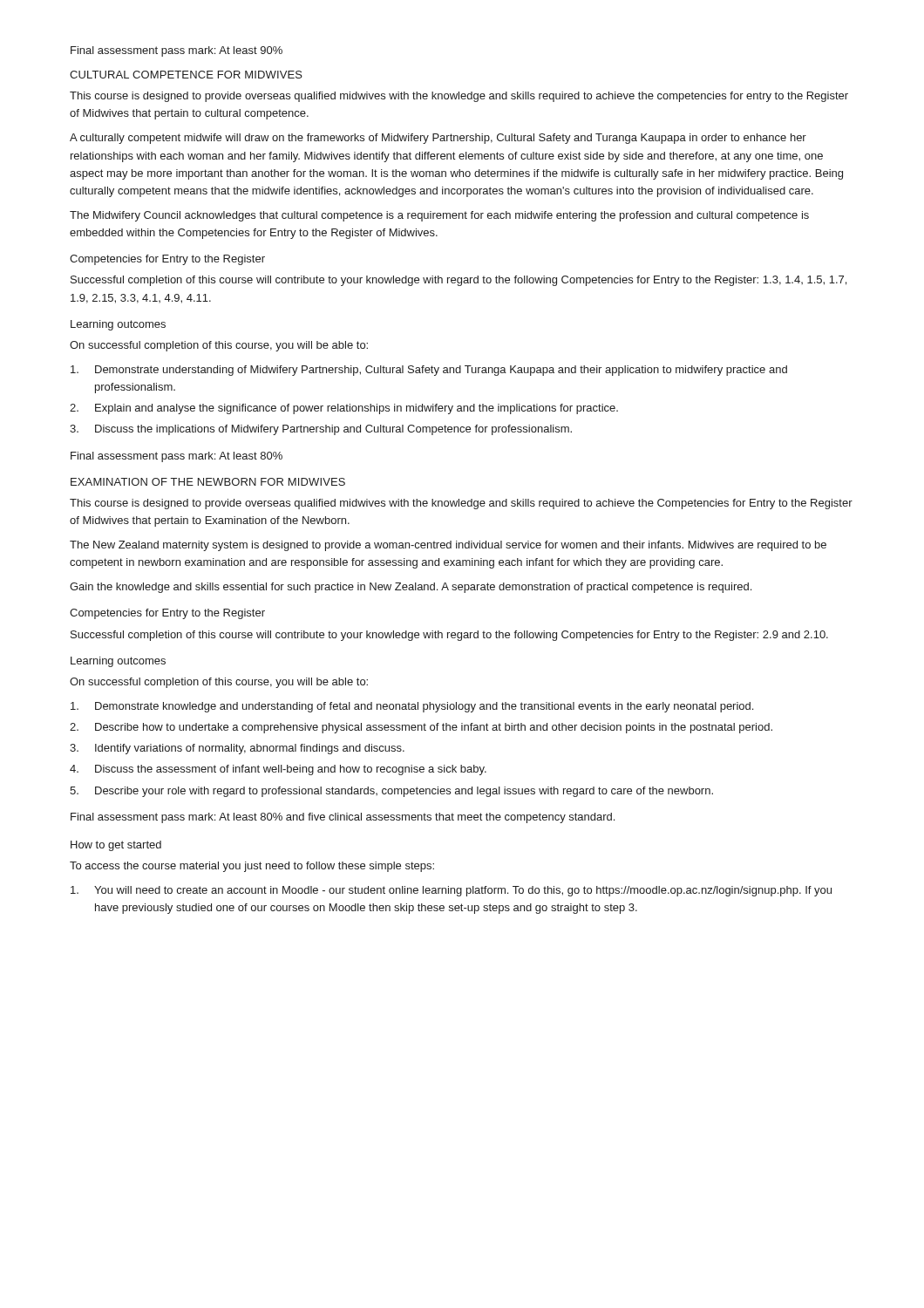Locate the block of text that opens with "The Midwifery Council acknowledges that cultural"
The height and width of the screenshot is (1308, 924).
(x=440, y=224)
